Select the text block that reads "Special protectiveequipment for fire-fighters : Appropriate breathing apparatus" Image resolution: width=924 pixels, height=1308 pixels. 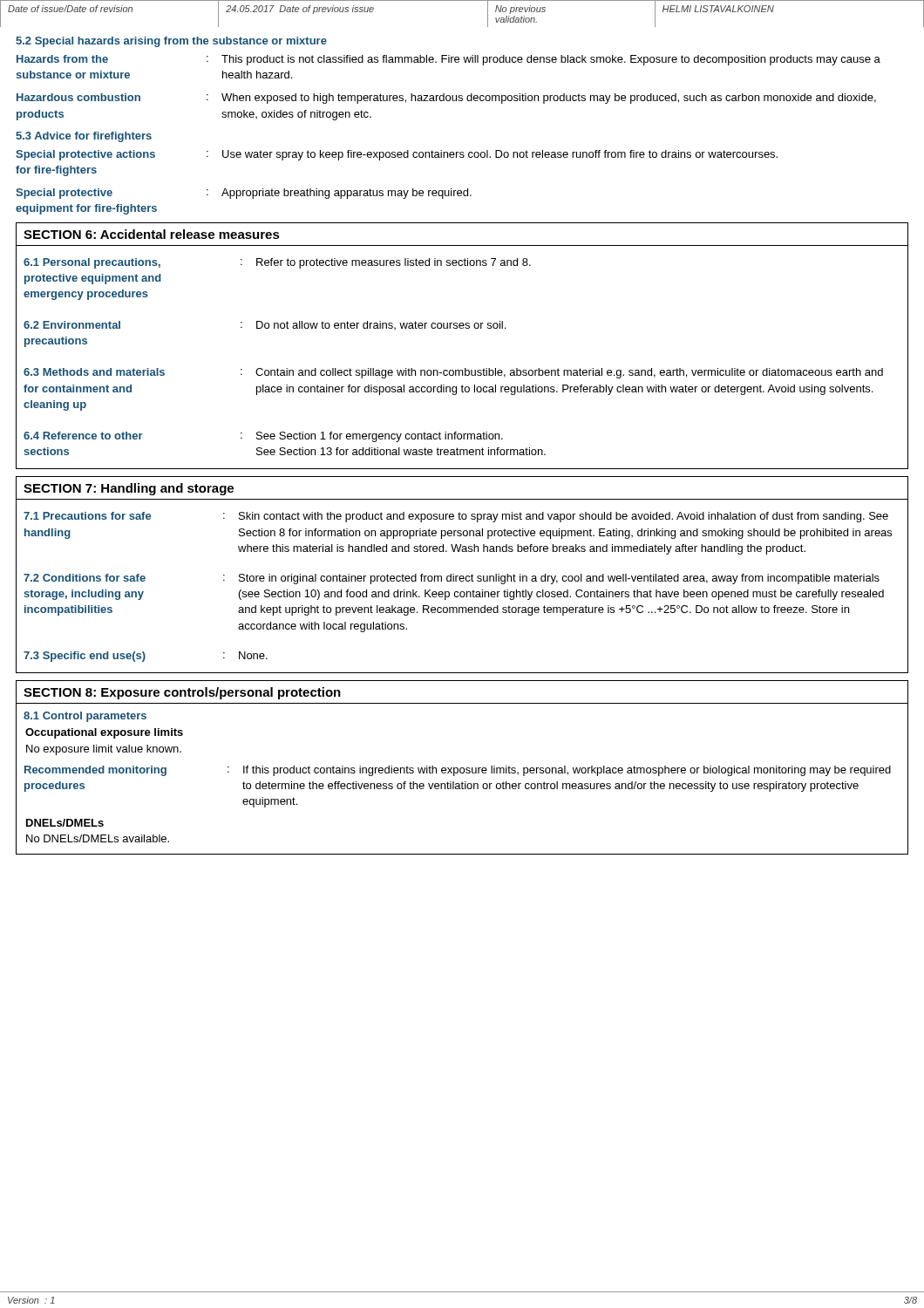tap(462, 201)
